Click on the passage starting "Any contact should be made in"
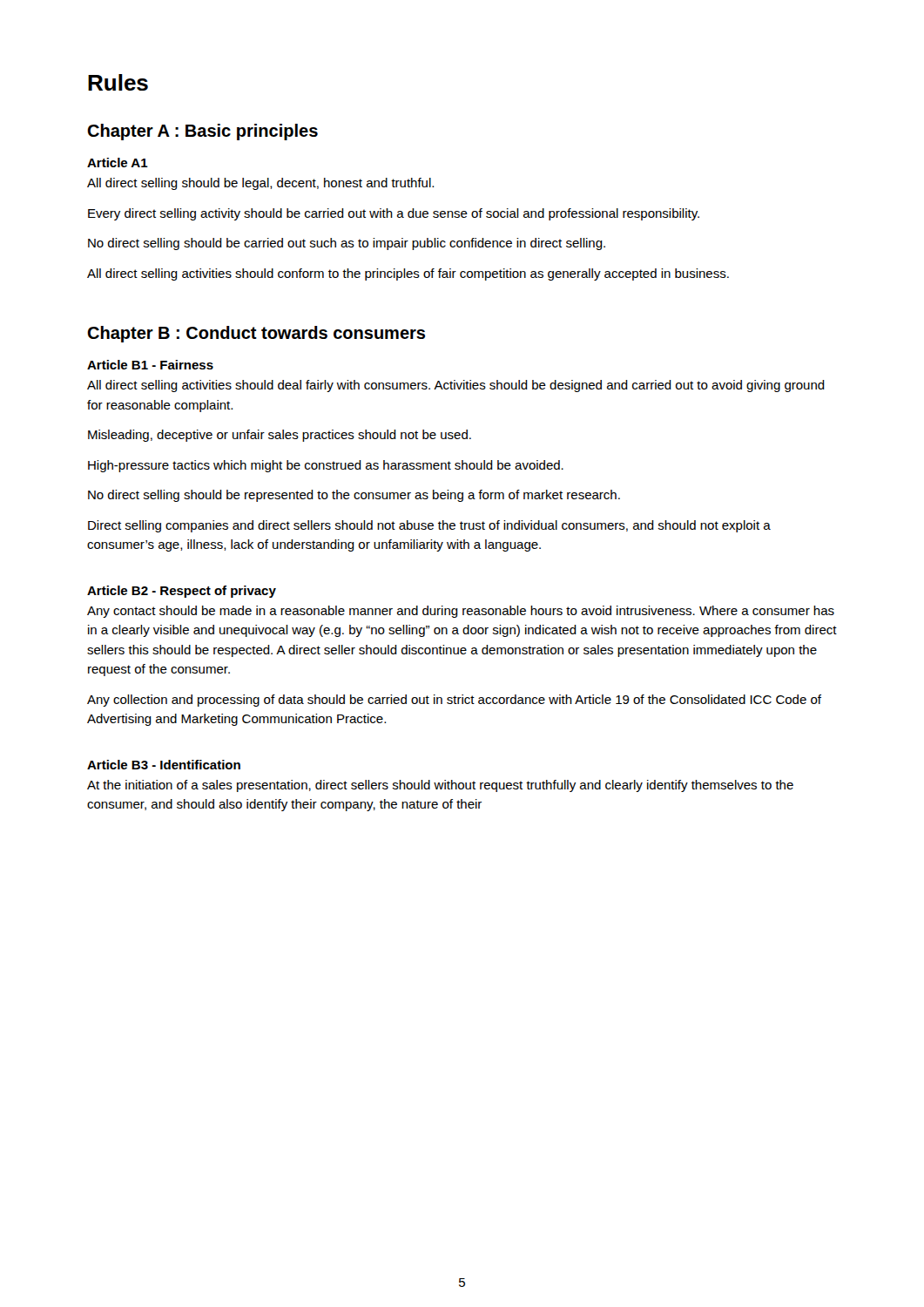This screenshot has width=924, height=1307. click(462, 639)
